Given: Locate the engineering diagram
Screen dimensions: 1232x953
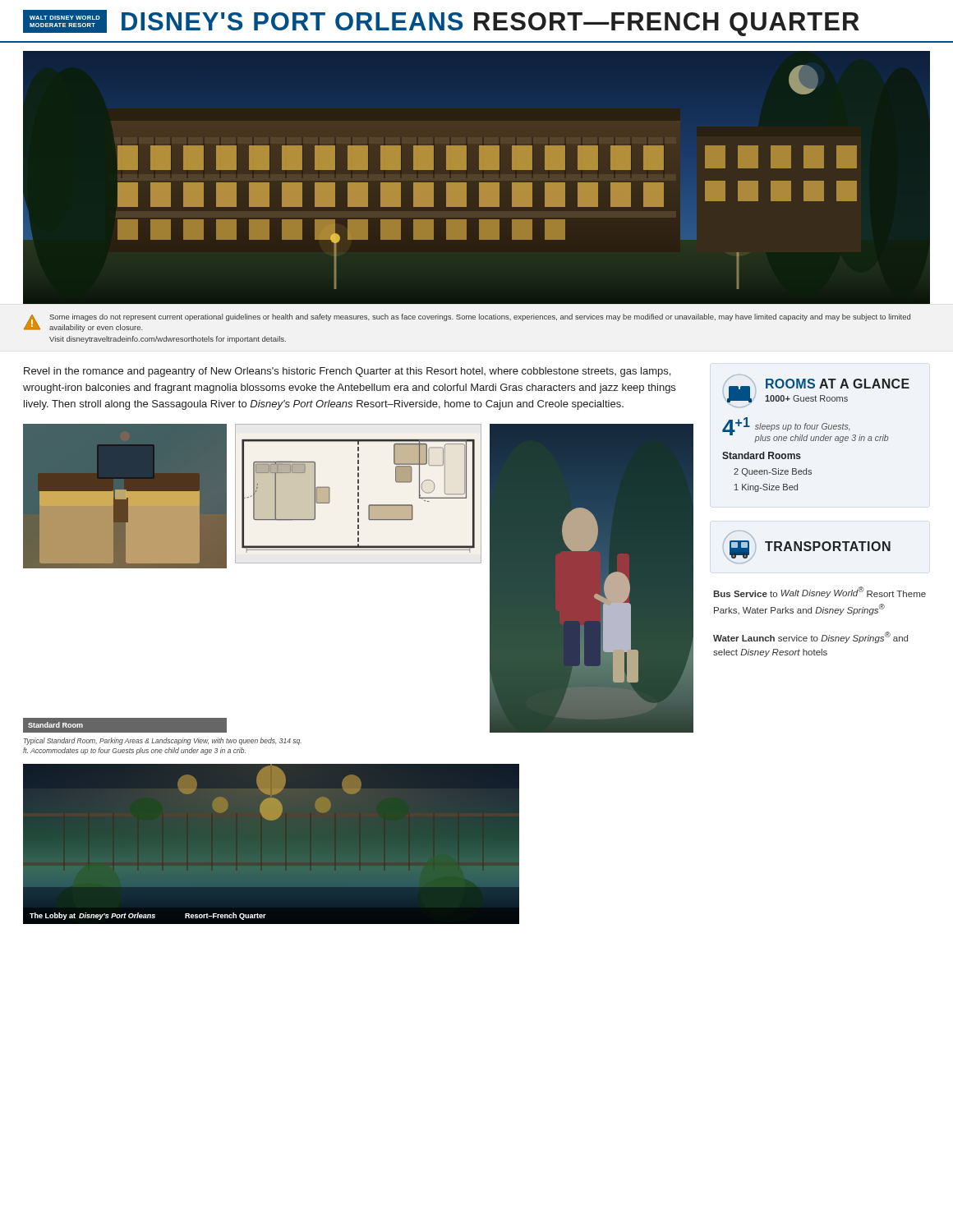Looking at the screenshot, I should (358, 494).
